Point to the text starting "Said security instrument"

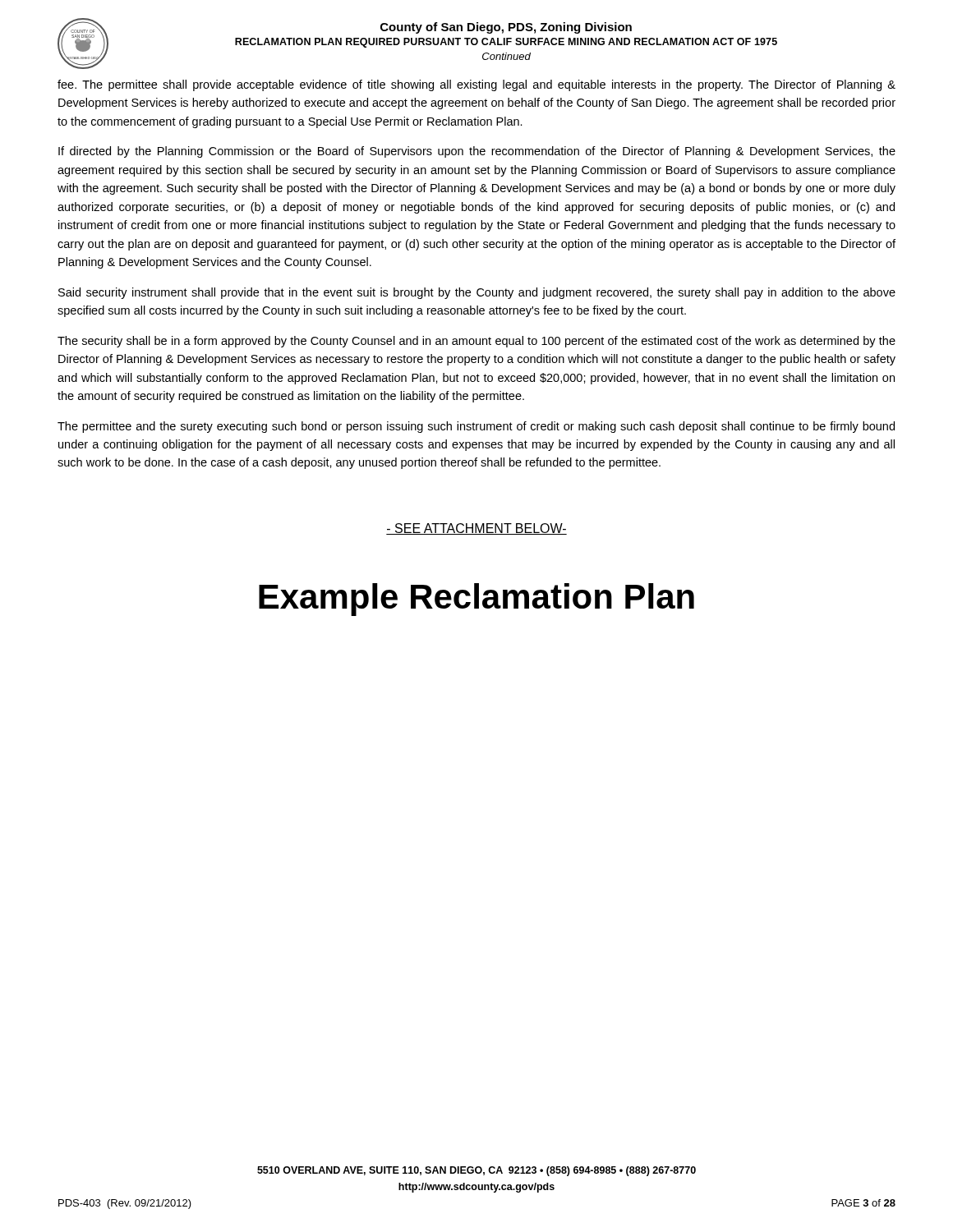(476, 301)
